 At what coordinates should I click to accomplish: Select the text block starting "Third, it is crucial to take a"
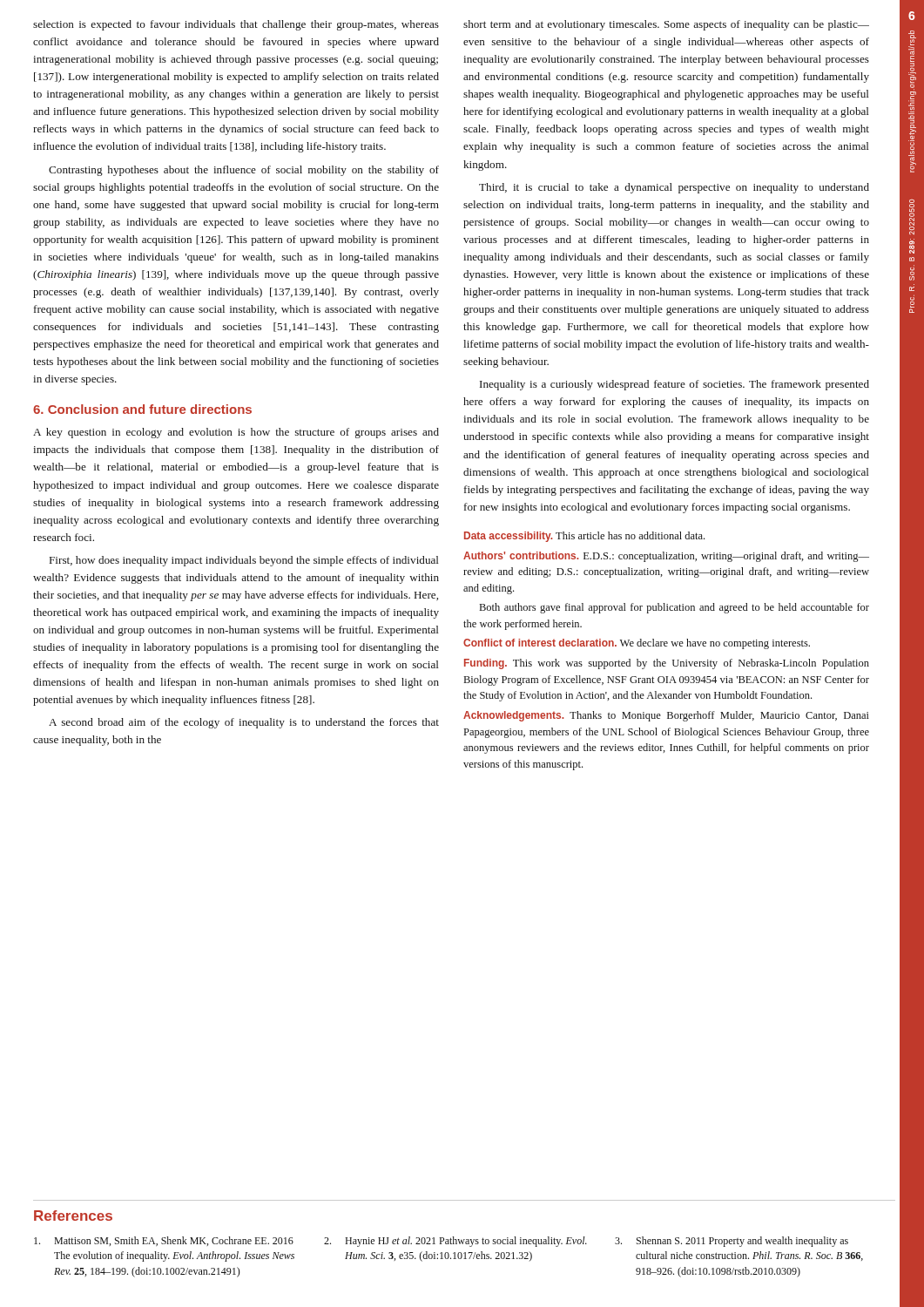tap(666, 274)
